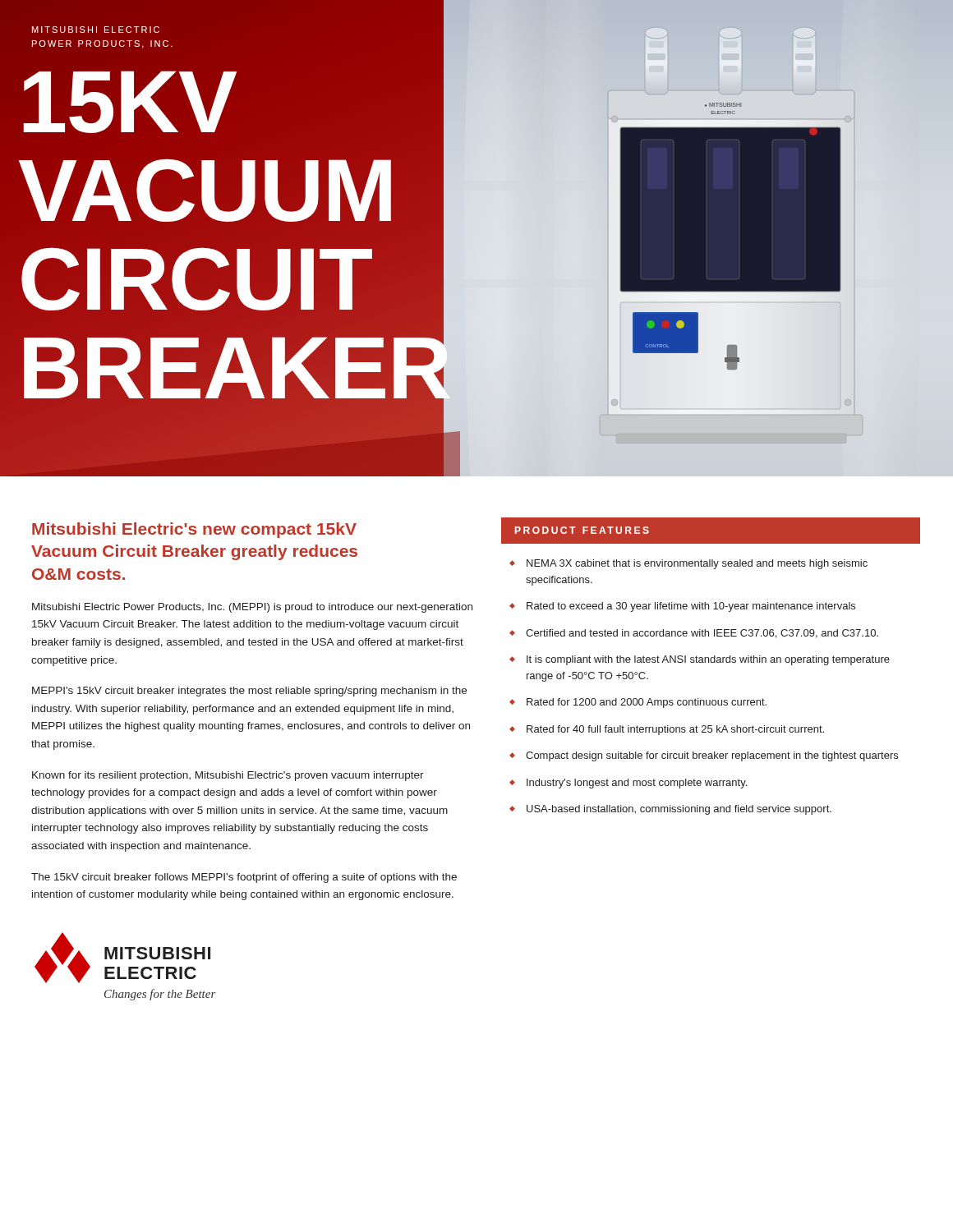
Task: Point to the block beginning "Industry's longest and most complete"
Action: 637,782
